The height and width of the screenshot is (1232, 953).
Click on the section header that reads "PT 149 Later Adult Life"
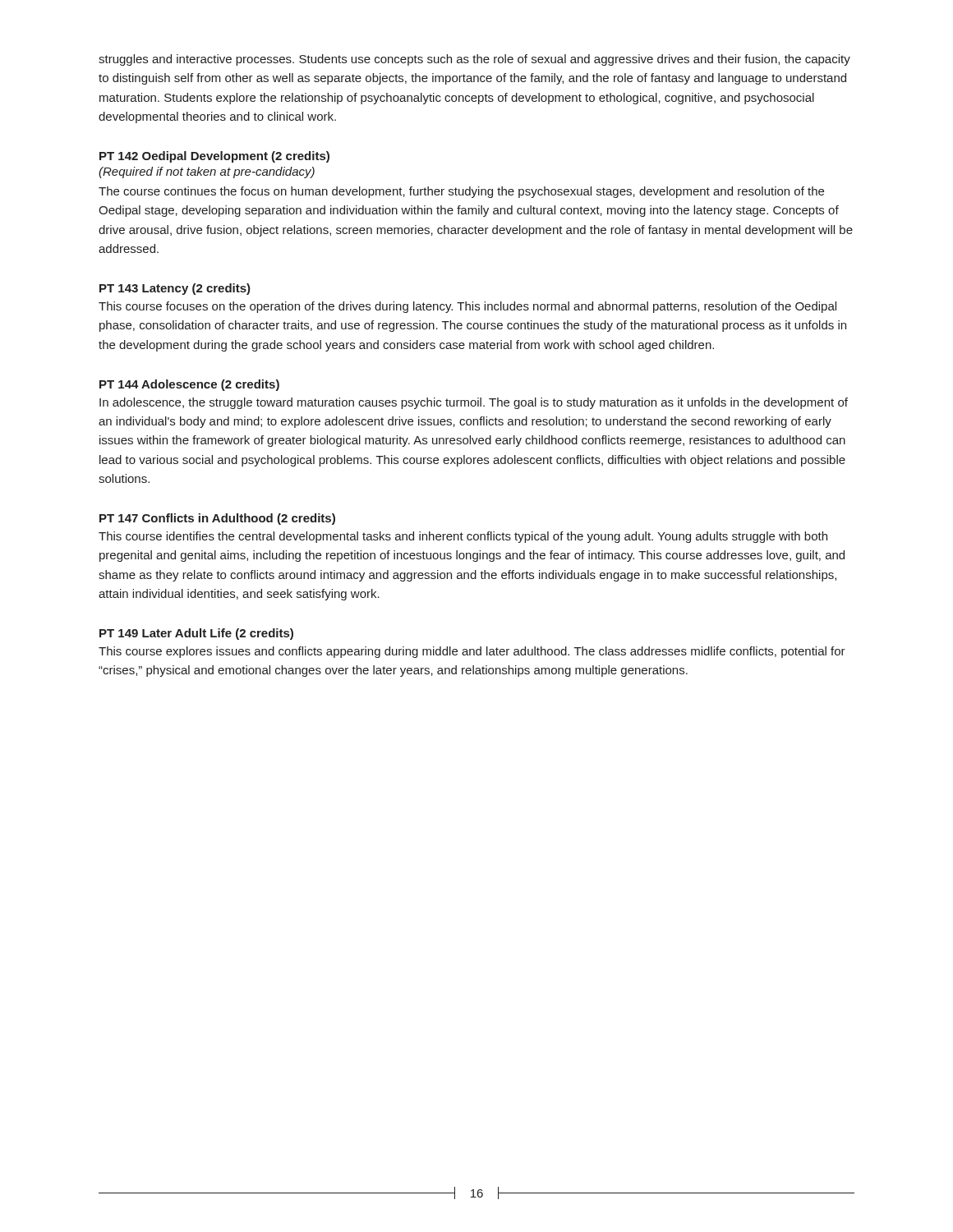[196, 633]
